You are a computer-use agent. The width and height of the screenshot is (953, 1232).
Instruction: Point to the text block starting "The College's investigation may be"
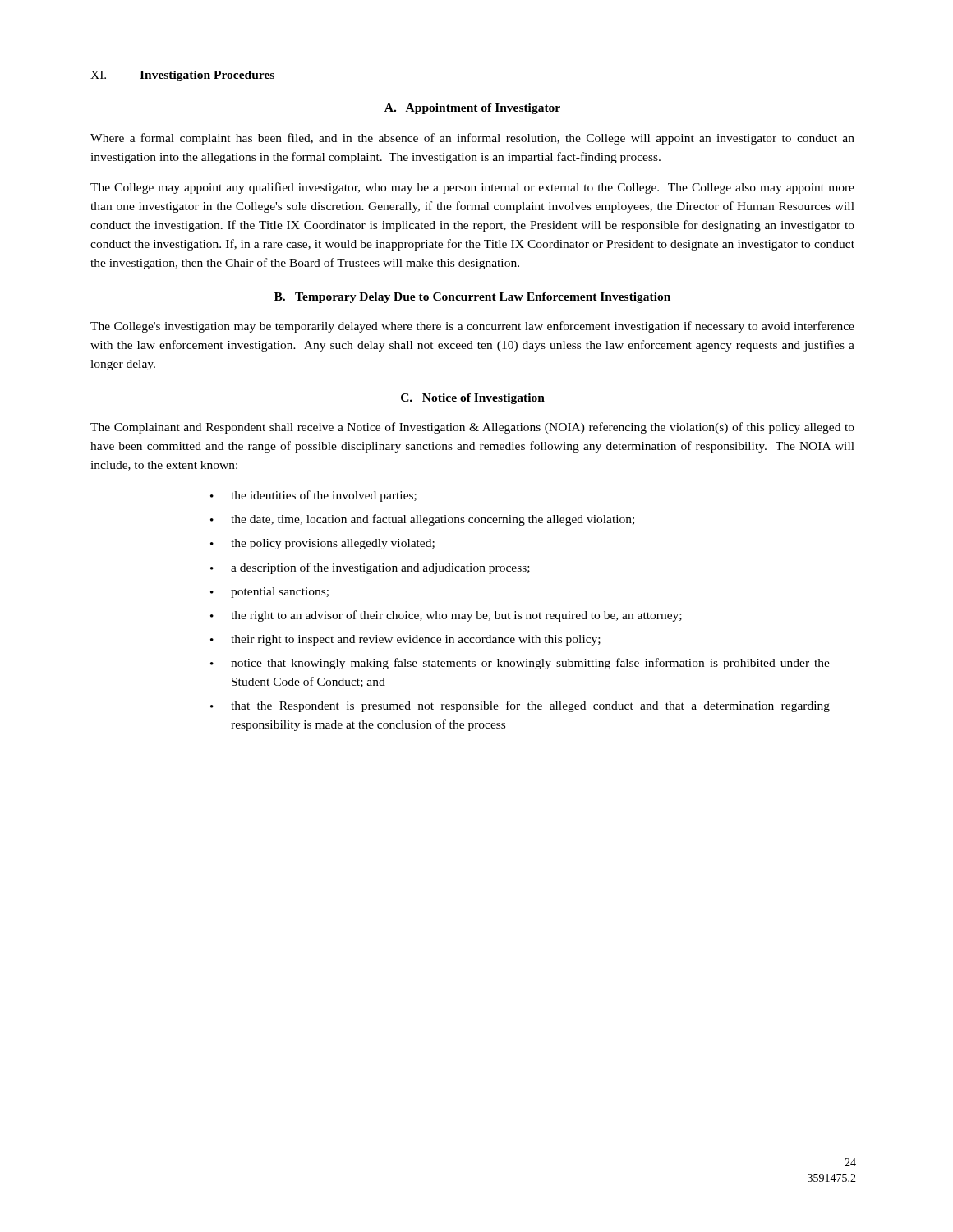click(x=472, y=344)
